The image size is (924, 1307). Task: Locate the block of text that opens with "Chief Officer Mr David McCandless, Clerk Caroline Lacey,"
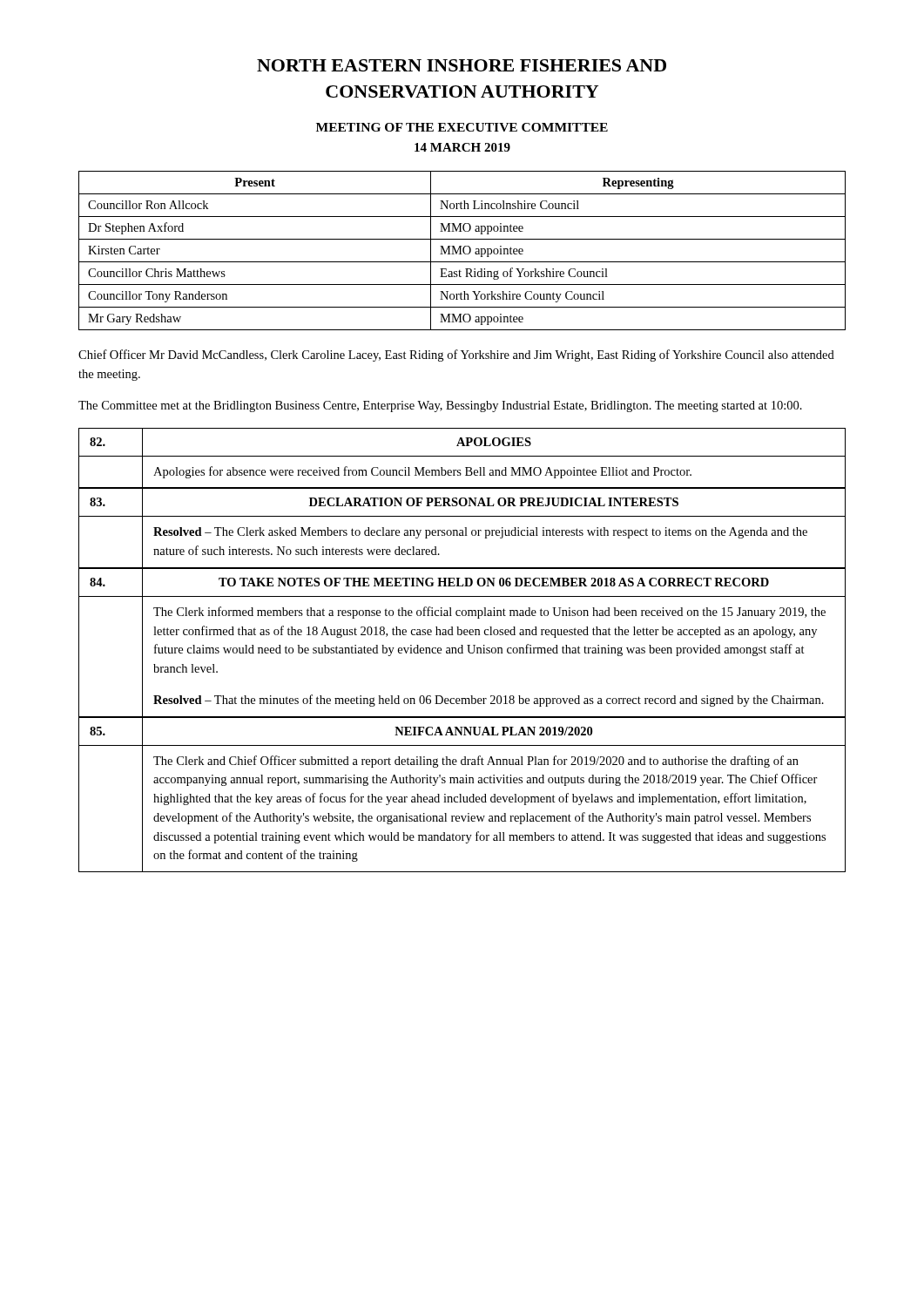[x=456, y=364]
